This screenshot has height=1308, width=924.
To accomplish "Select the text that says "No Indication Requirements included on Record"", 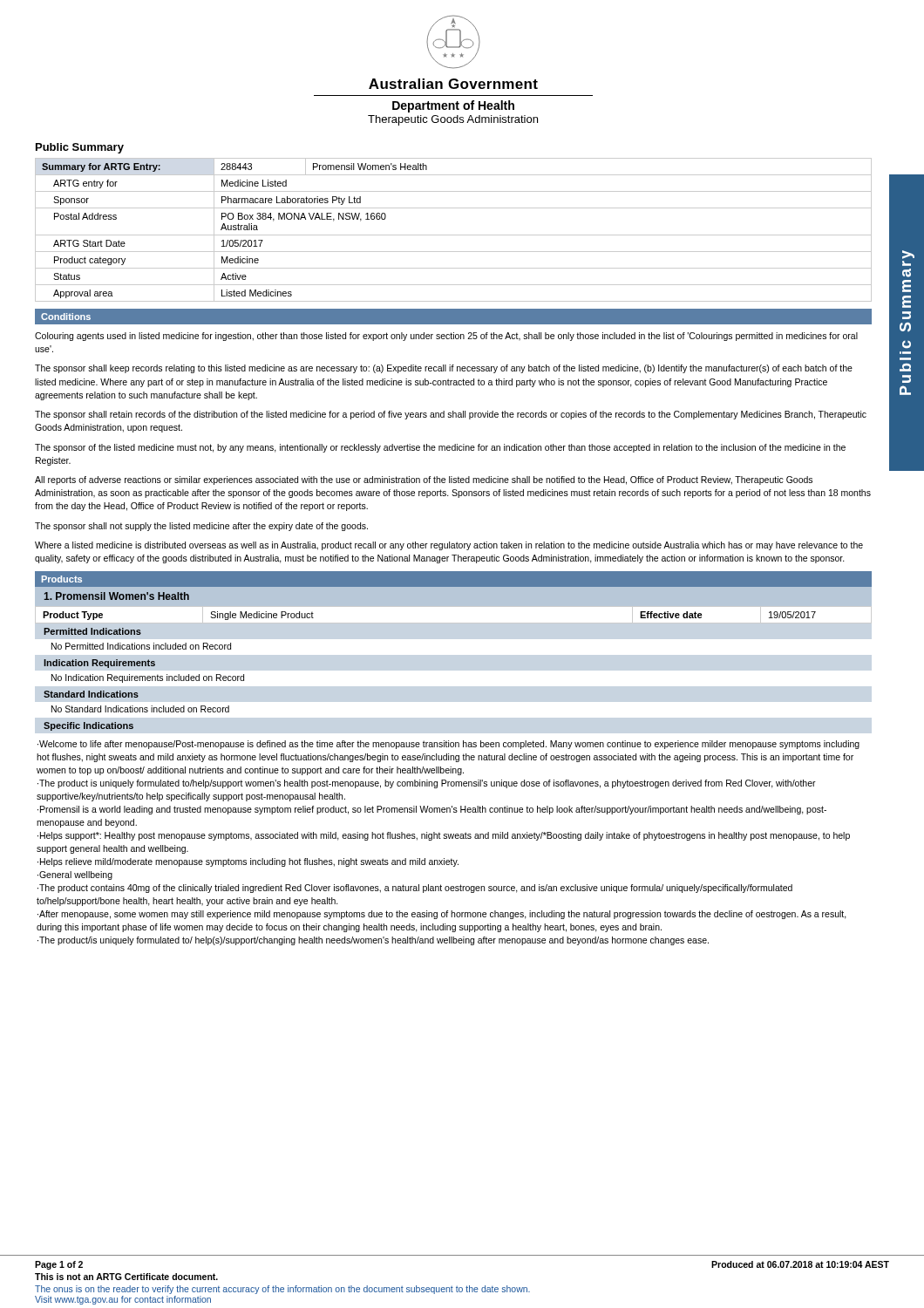I will (x=148, y=678).
